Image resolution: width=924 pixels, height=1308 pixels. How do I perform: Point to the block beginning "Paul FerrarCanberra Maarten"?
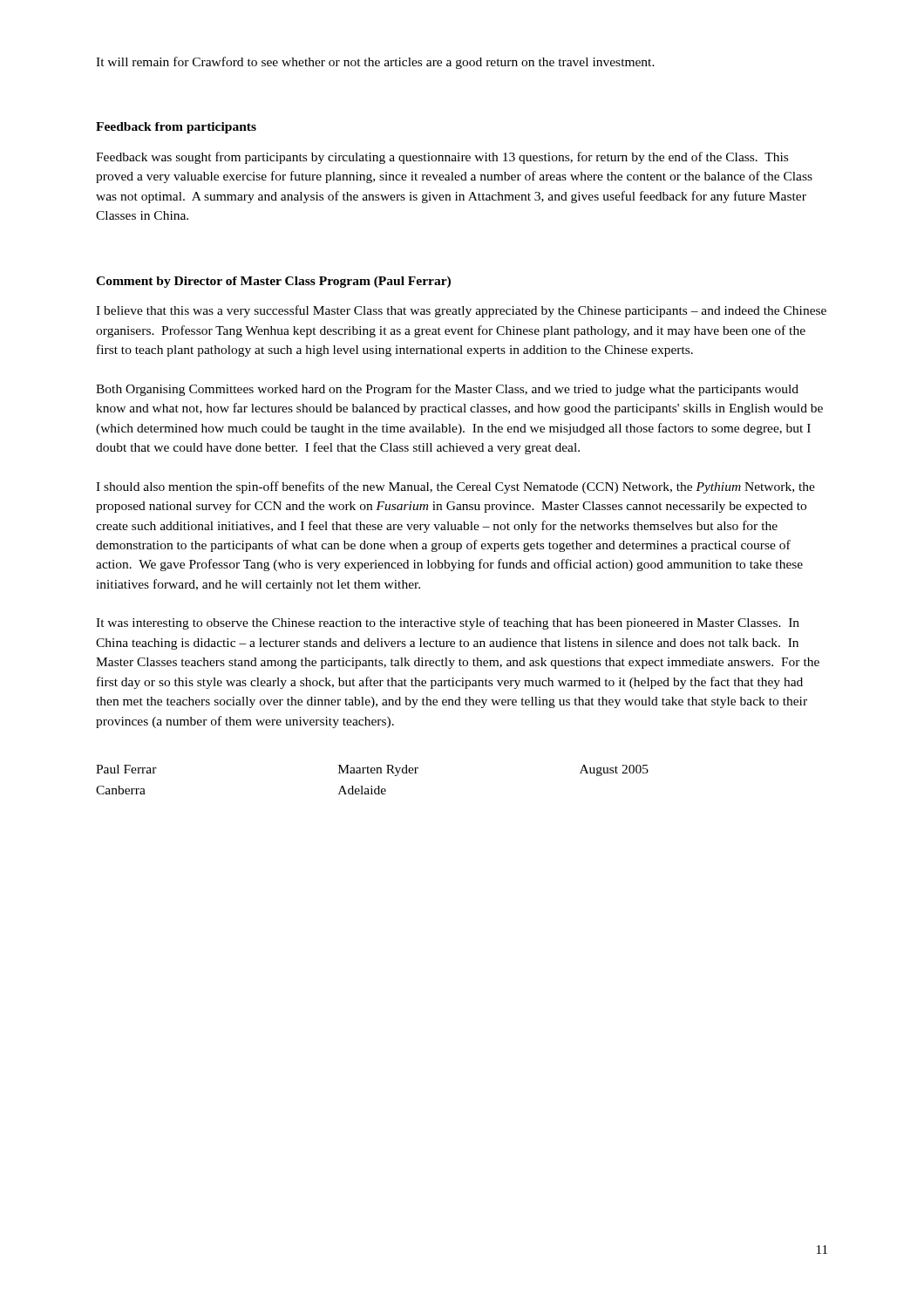pos(372,770)
